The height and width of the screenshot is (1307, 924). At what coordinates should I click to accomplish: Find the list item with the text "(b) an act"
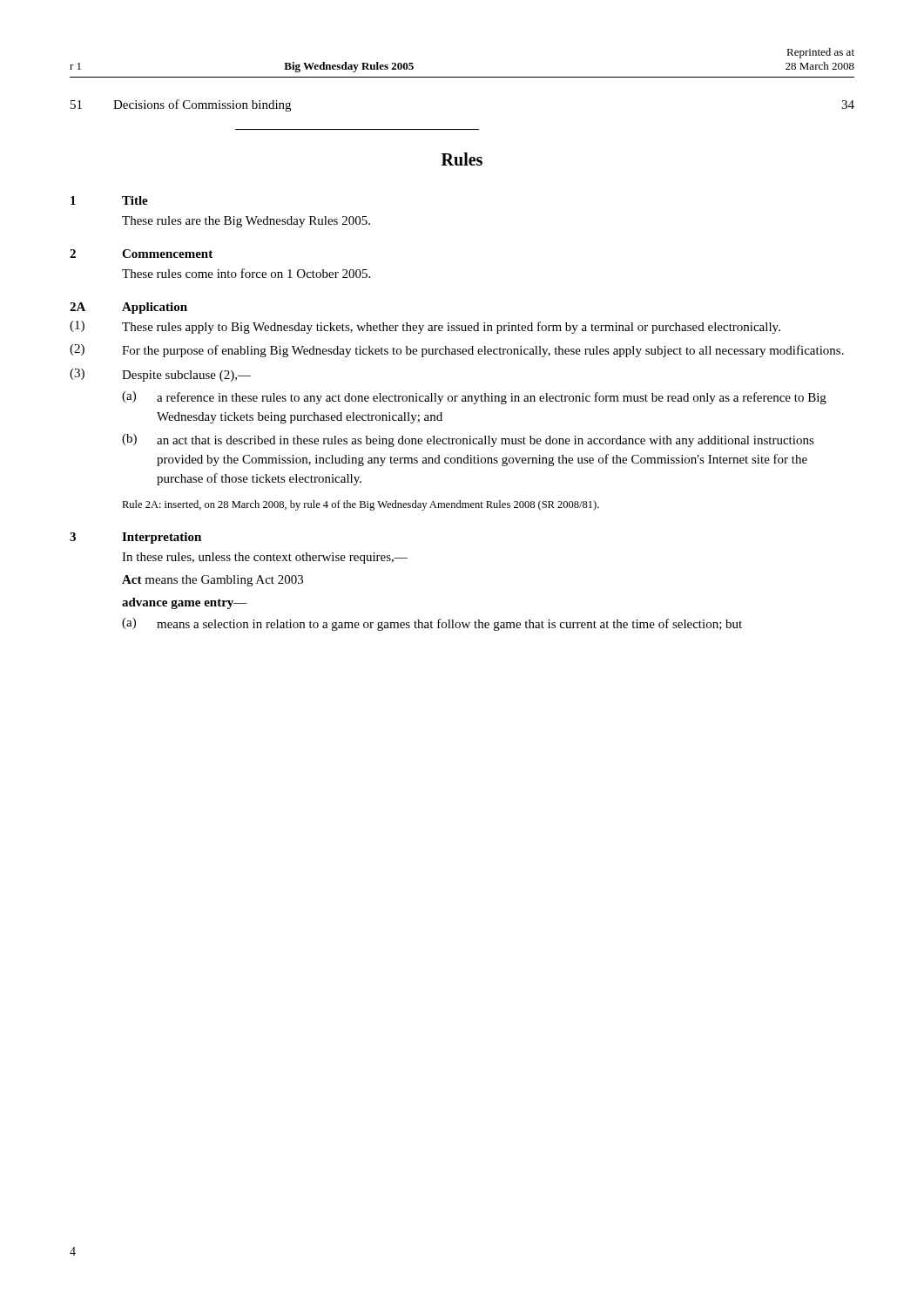click(x=488, y=460)
